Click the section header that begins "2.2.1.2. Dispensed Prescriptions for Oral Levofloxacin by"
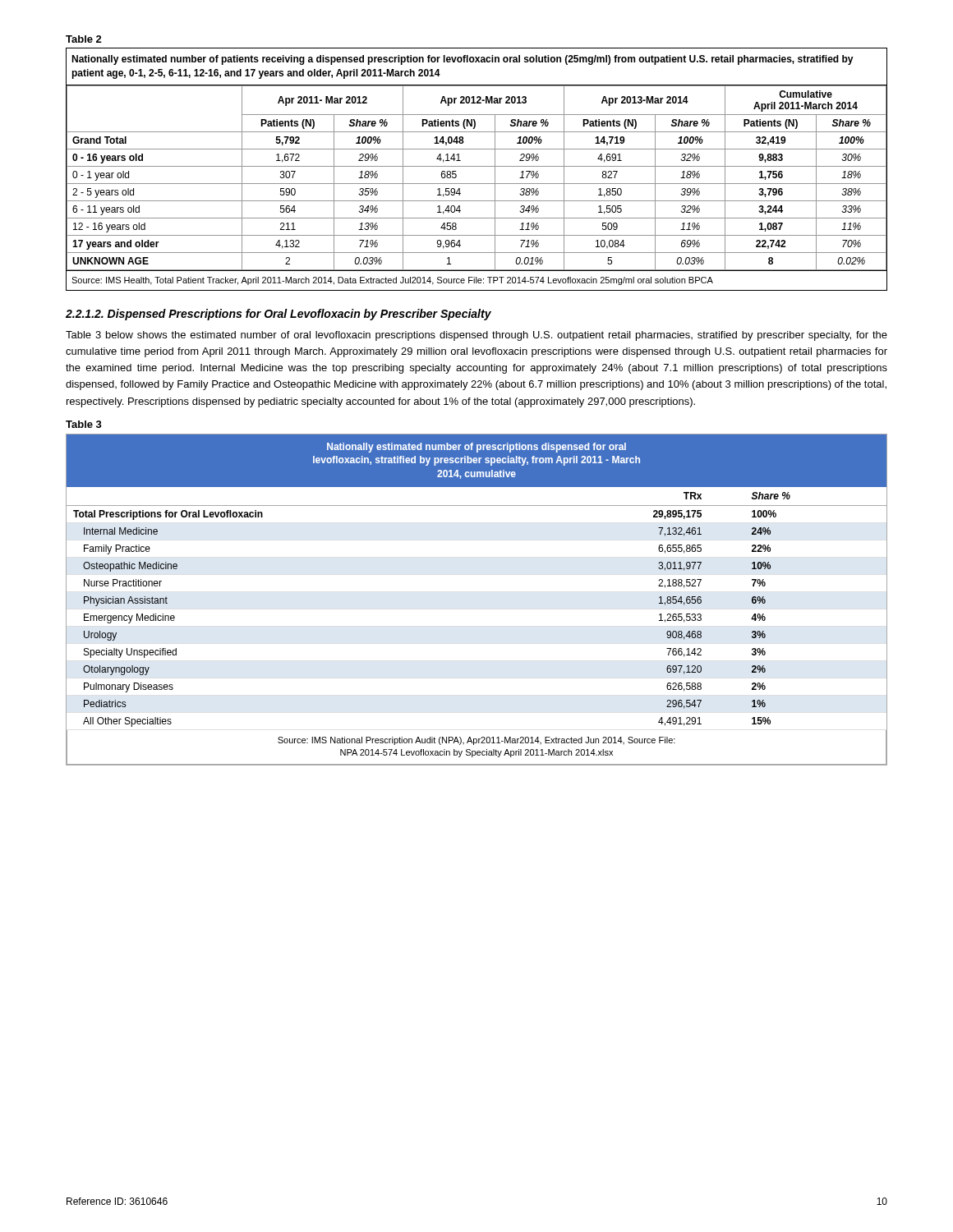The width and height of the screenshot is (953, 1232). point(278,314)
